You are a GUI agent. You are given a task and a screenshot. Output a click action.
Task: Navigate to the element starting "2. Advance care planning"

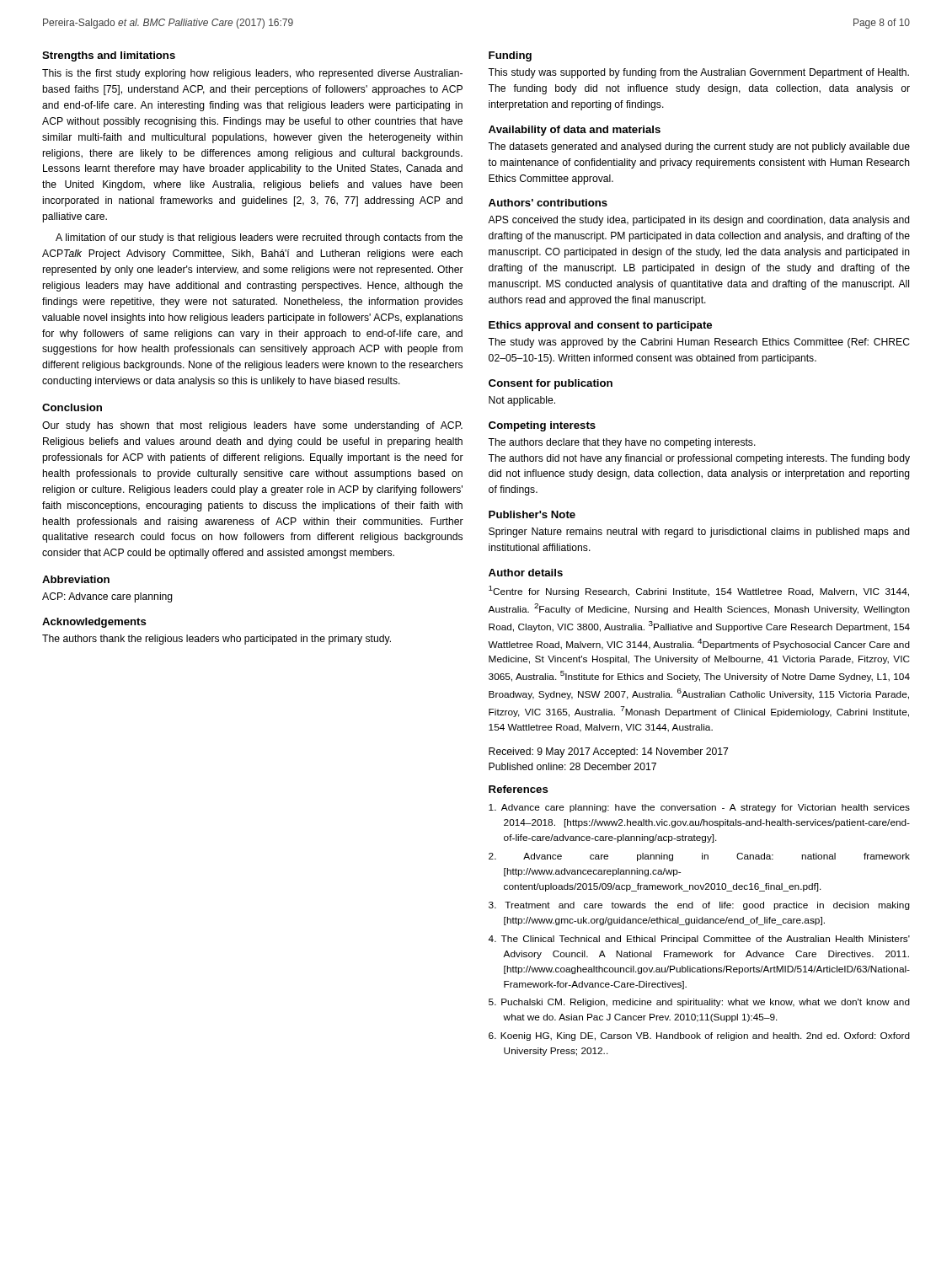click(699, 857)
